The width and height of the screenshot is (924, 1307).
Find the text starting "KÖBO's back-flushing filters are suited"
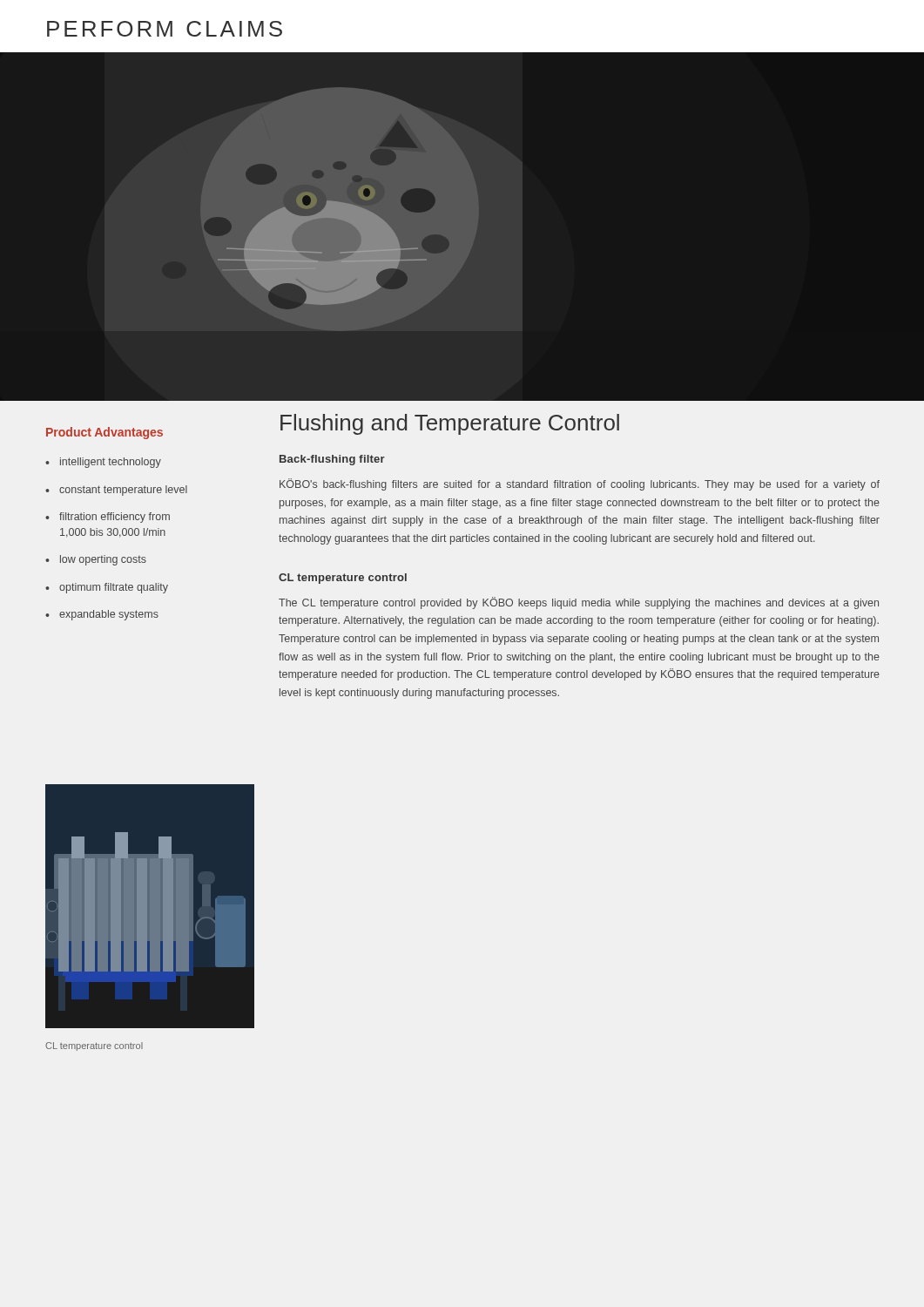point(579,512)
